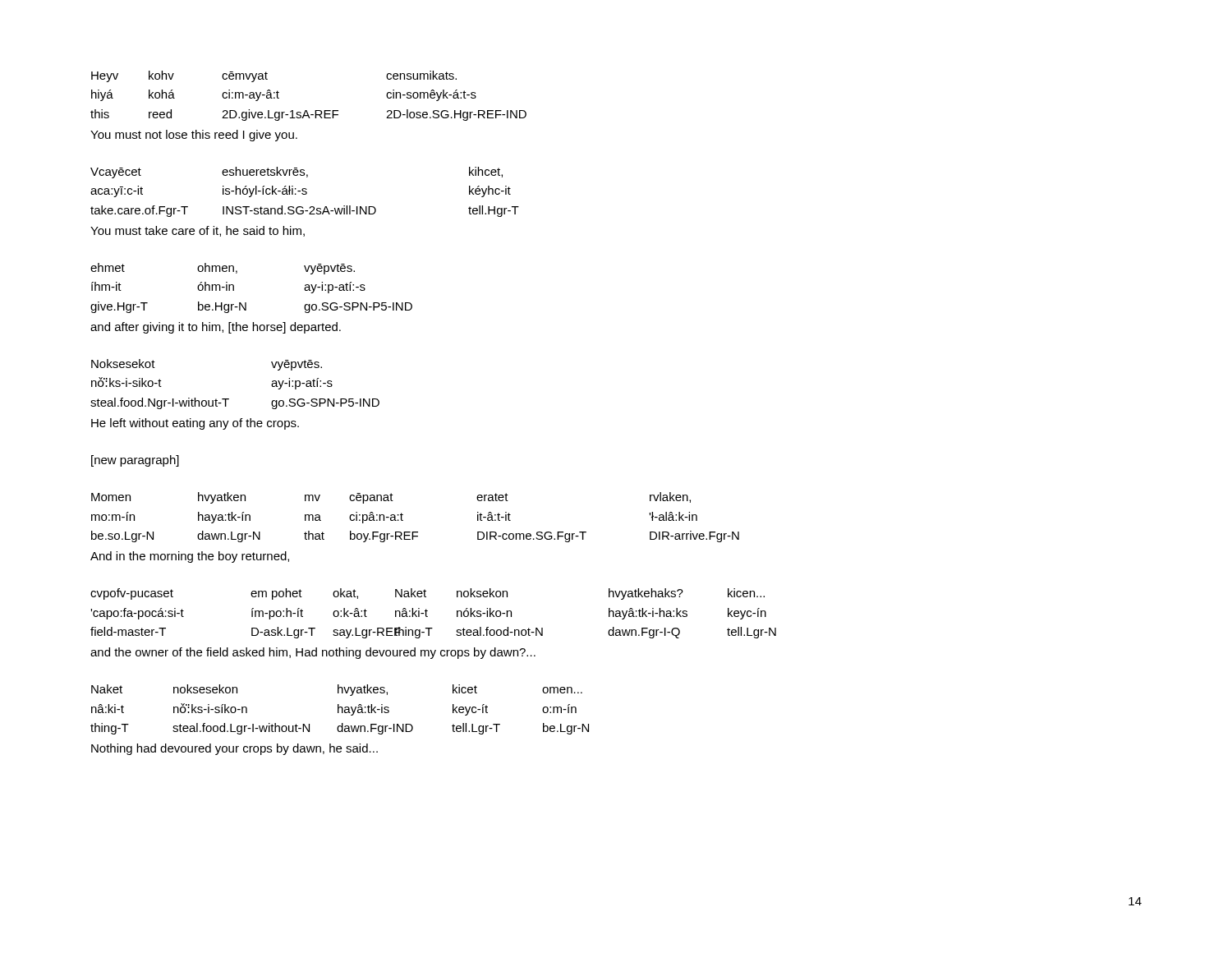This screenshot has width=1232, height=953.
Task: Navigate to the text starting "Momenhvyatkenmvcēpanateratetrvlaken, mo:m-ínhaya:tk-ínmaci:pâ:n-a:tit-â:t-it'ł-alâ:k-in be.so.Lgr-Ndawn.Lgr-Nthatboy.Fgr-REFDIR-come.SG.Fgr-TDIR-arrive.Fgr-N And in the morning"
Action: pyautogui.click(x=391, y=498)
